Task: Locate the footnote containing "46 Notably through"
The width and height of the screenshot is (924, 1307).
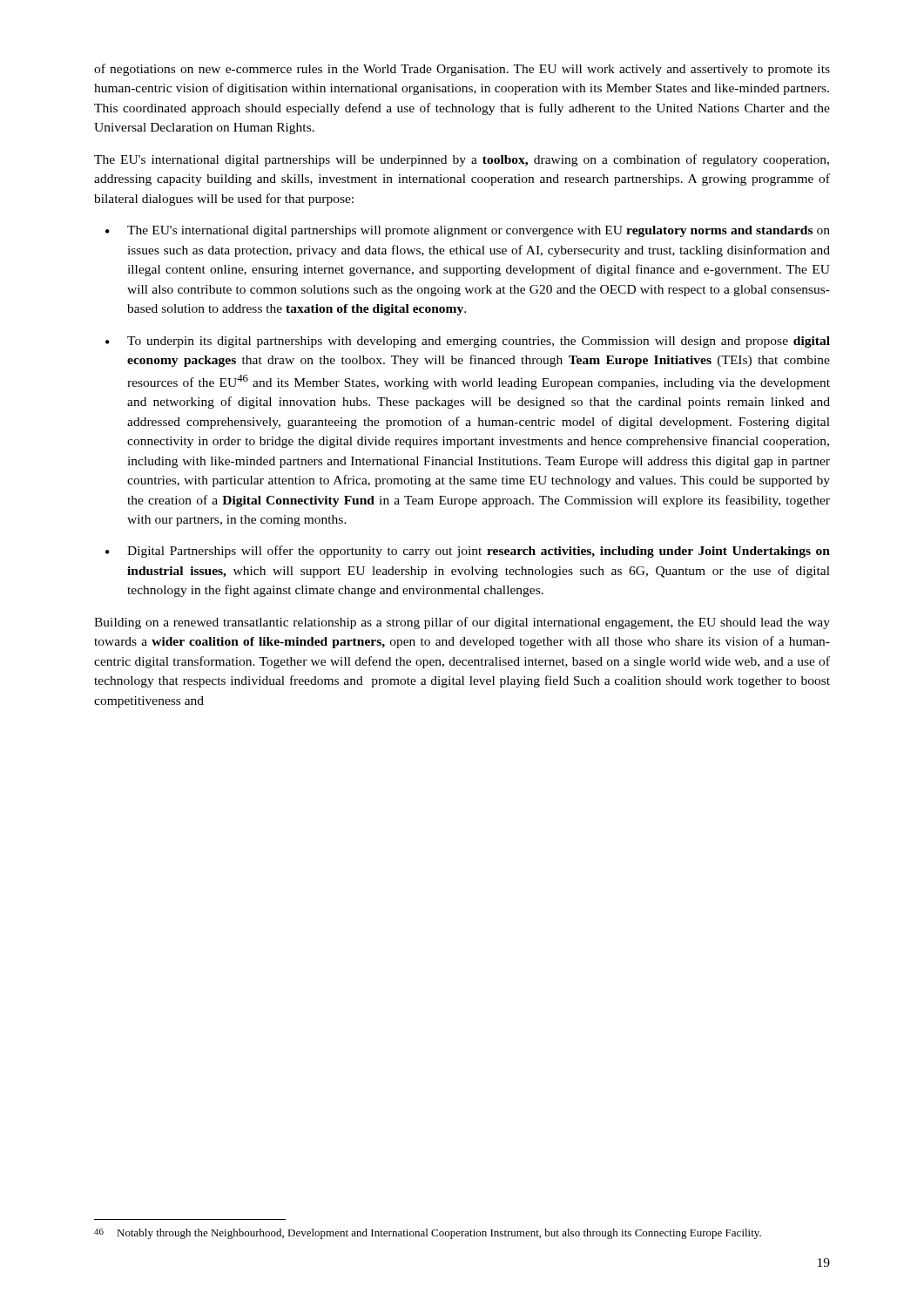Action: coord(428,1235)
